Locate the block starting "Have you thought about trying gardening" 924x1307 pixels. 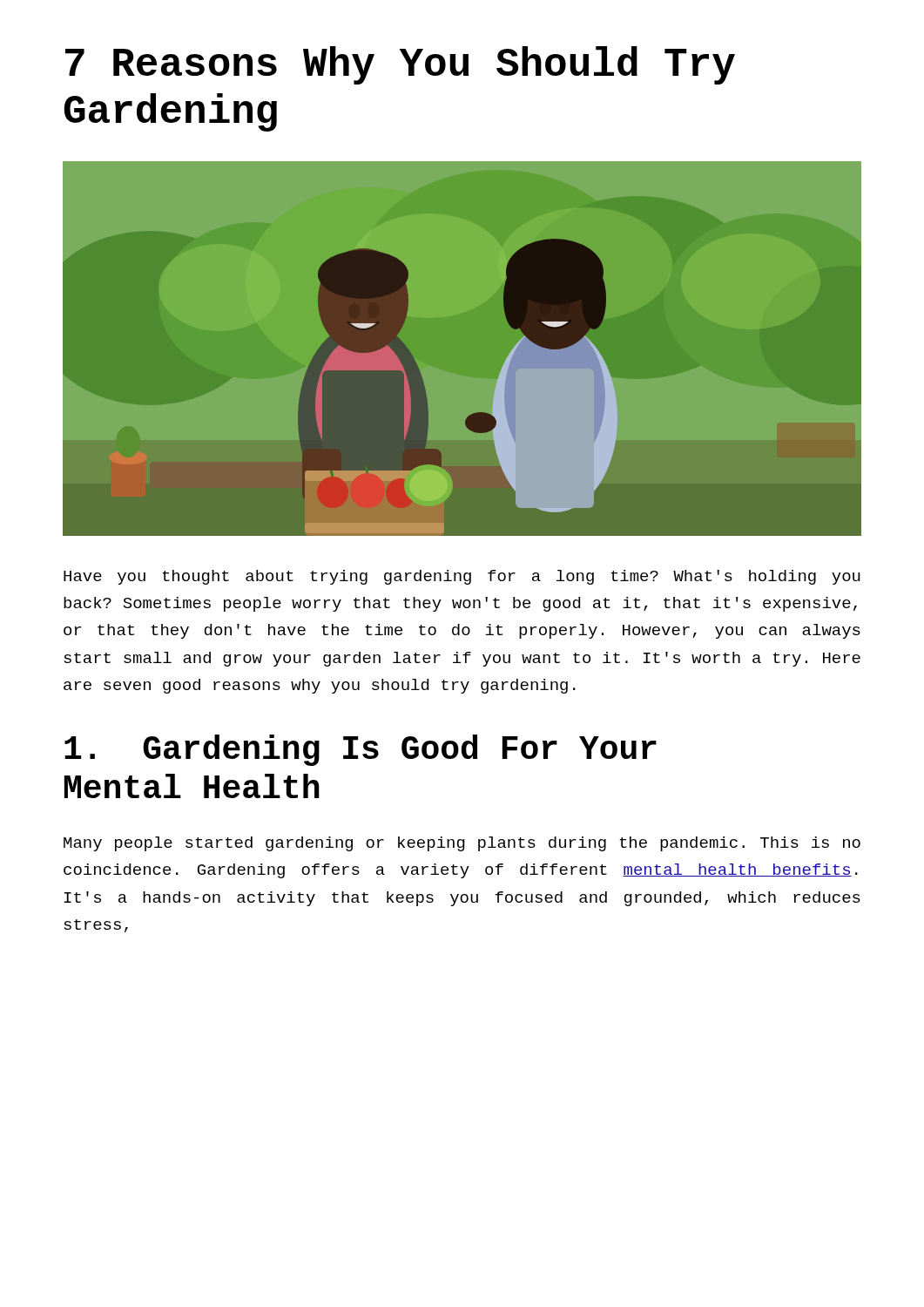(462, 631)
